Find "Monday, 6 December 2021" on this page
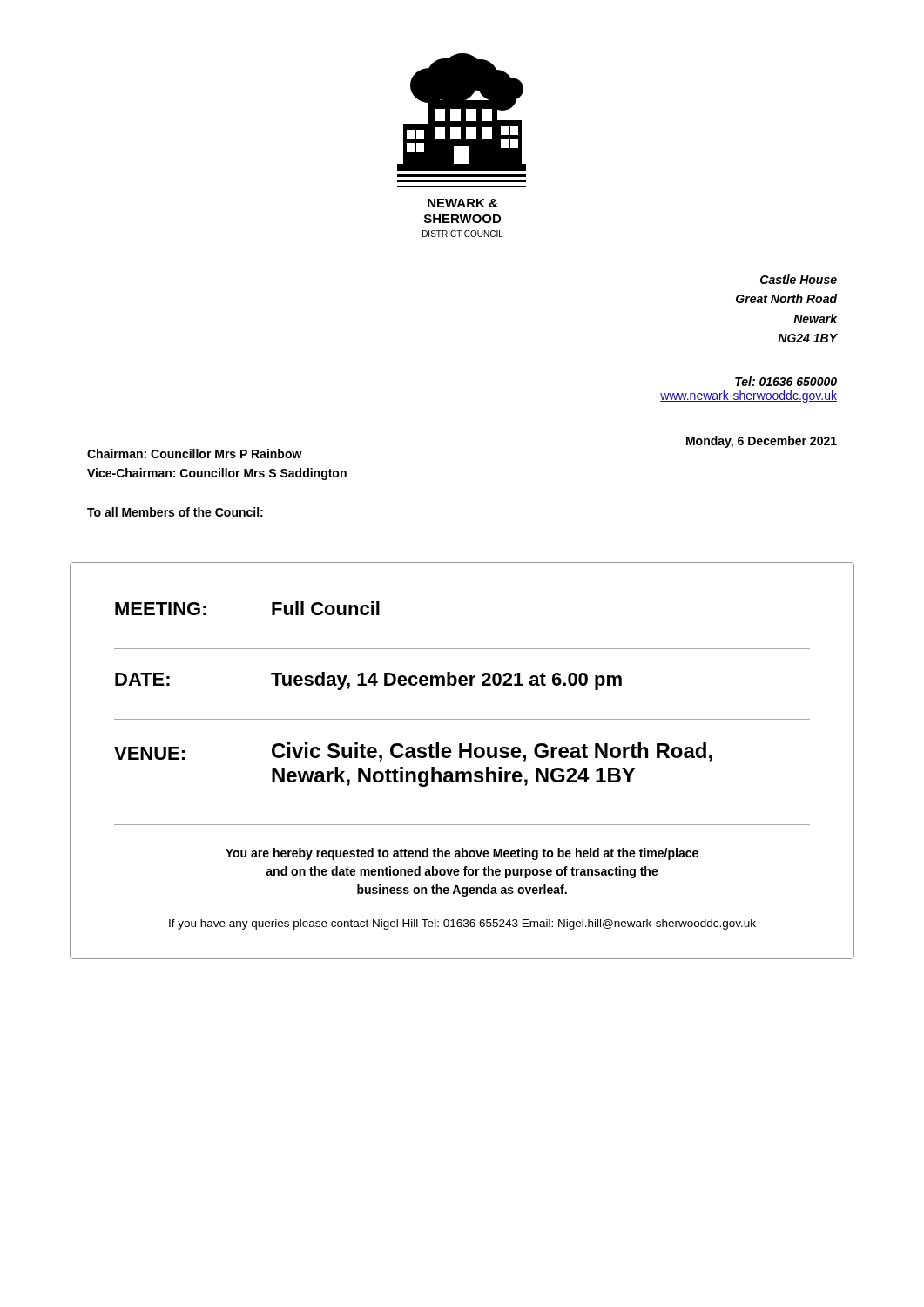 point(761,441)
